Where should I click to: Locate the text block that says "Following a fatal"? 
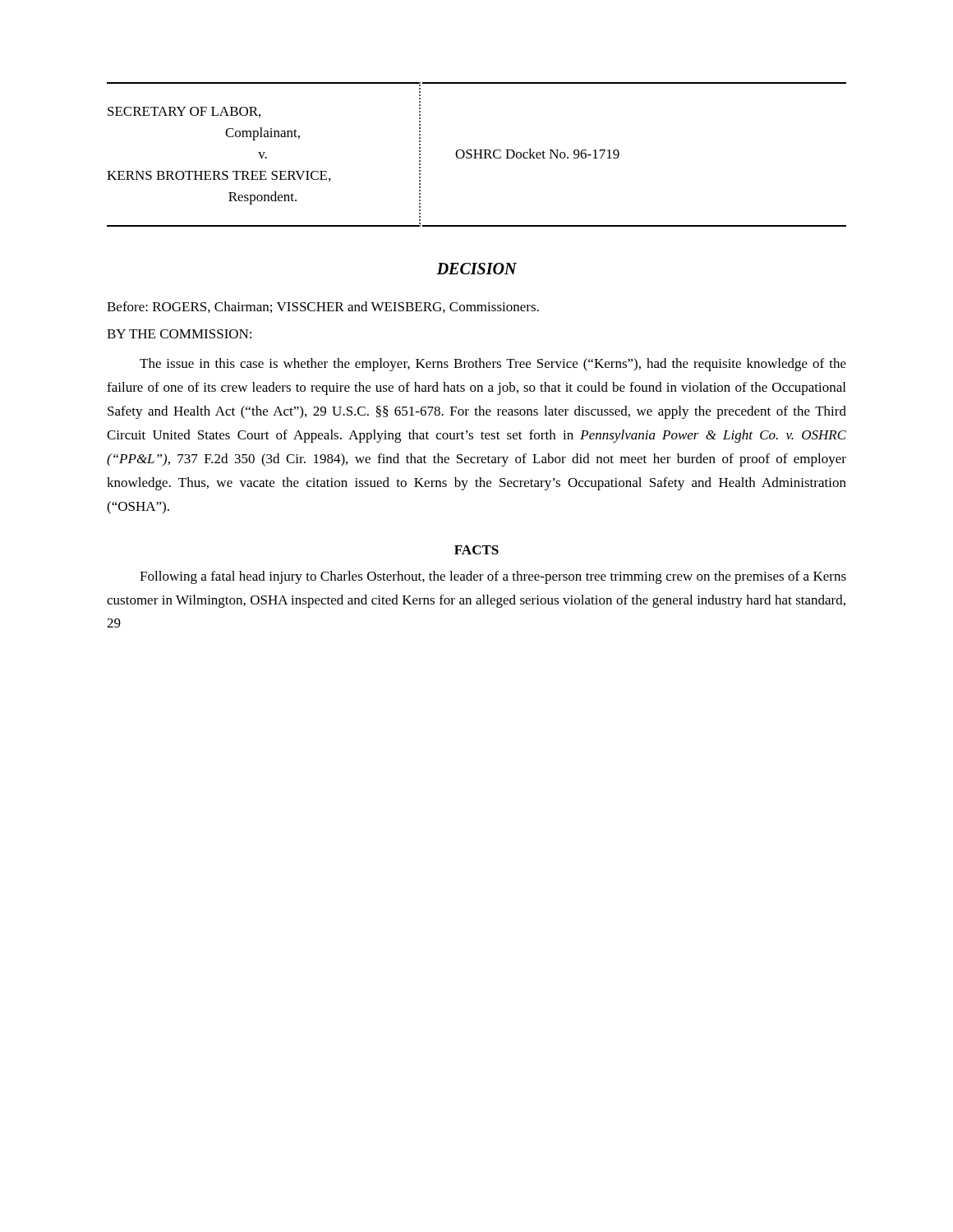tap(476, 600)
